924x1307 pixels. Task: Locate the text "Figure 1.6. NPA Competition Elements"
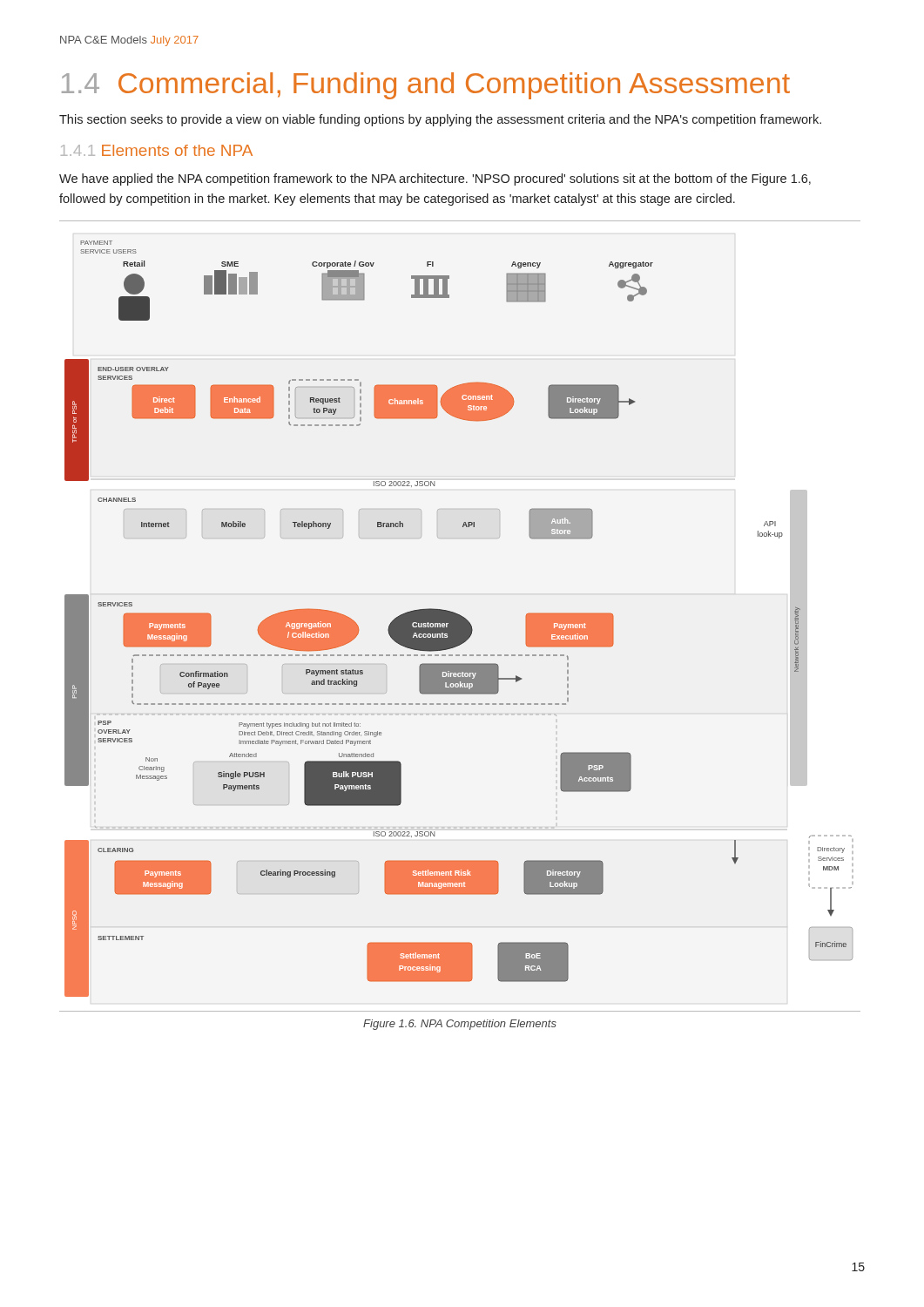[x=460, y=1024]
